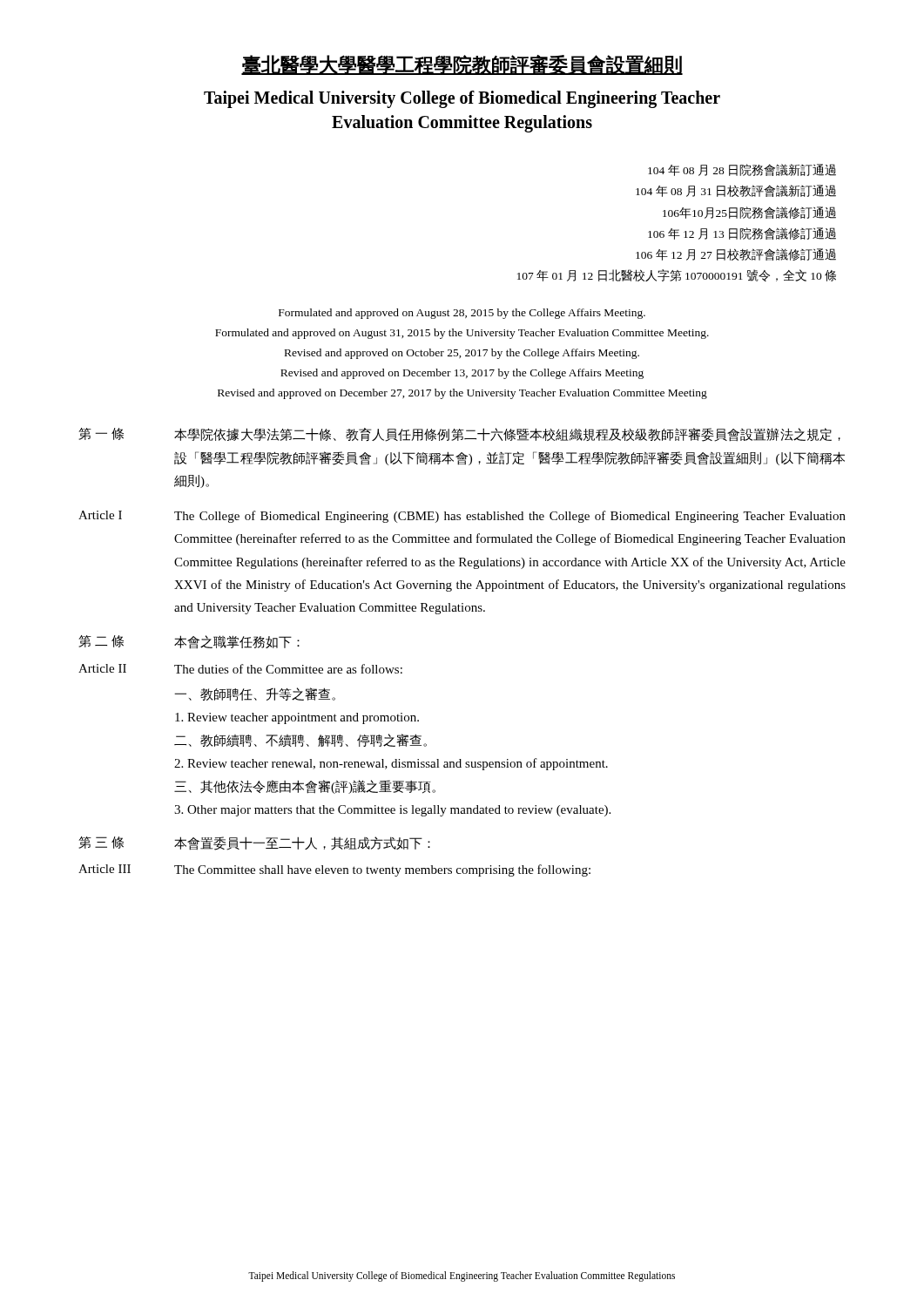Select the title containing "Taipei Medical University College of Biomedical Engineering Teacher"
Image resolution: width=924 pixels, height=1307 pixels.
pyautogui.click(x=462, y=110)
